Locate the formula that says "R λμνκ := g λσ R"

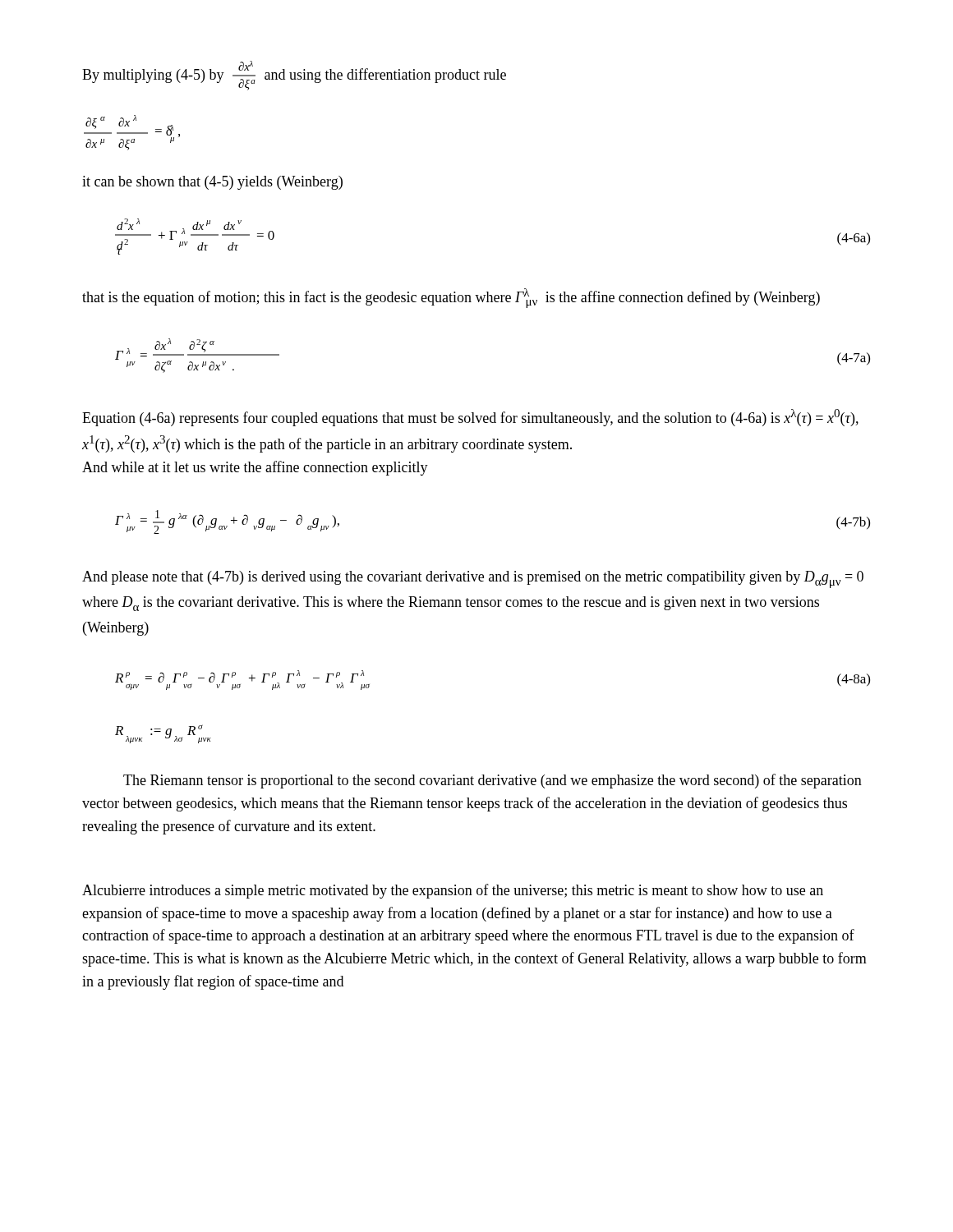click(x=163, y=734)
